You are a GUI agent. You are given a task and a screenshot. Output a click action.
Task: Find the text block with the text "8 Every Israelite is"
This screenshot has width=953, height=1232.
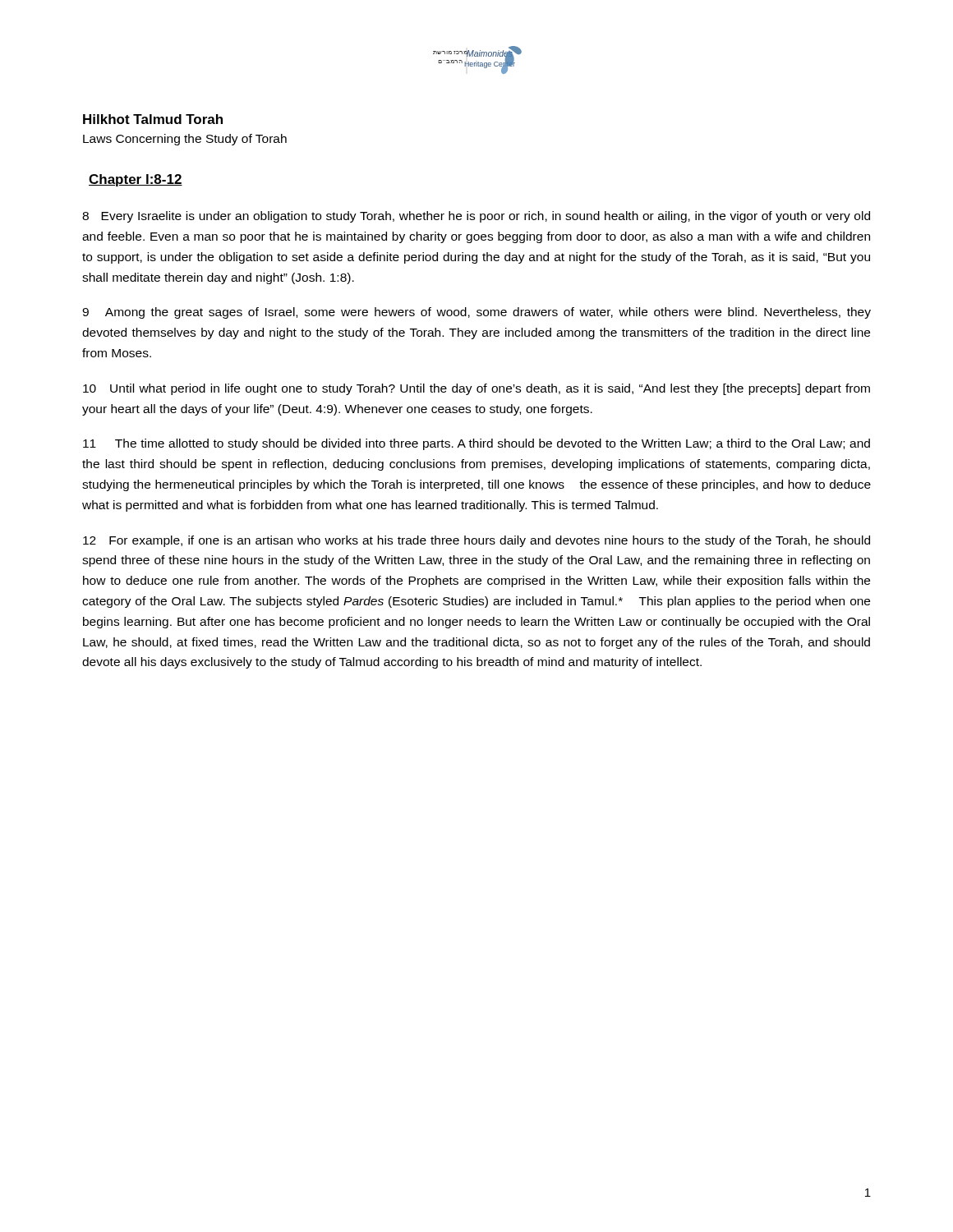[476, 247]
